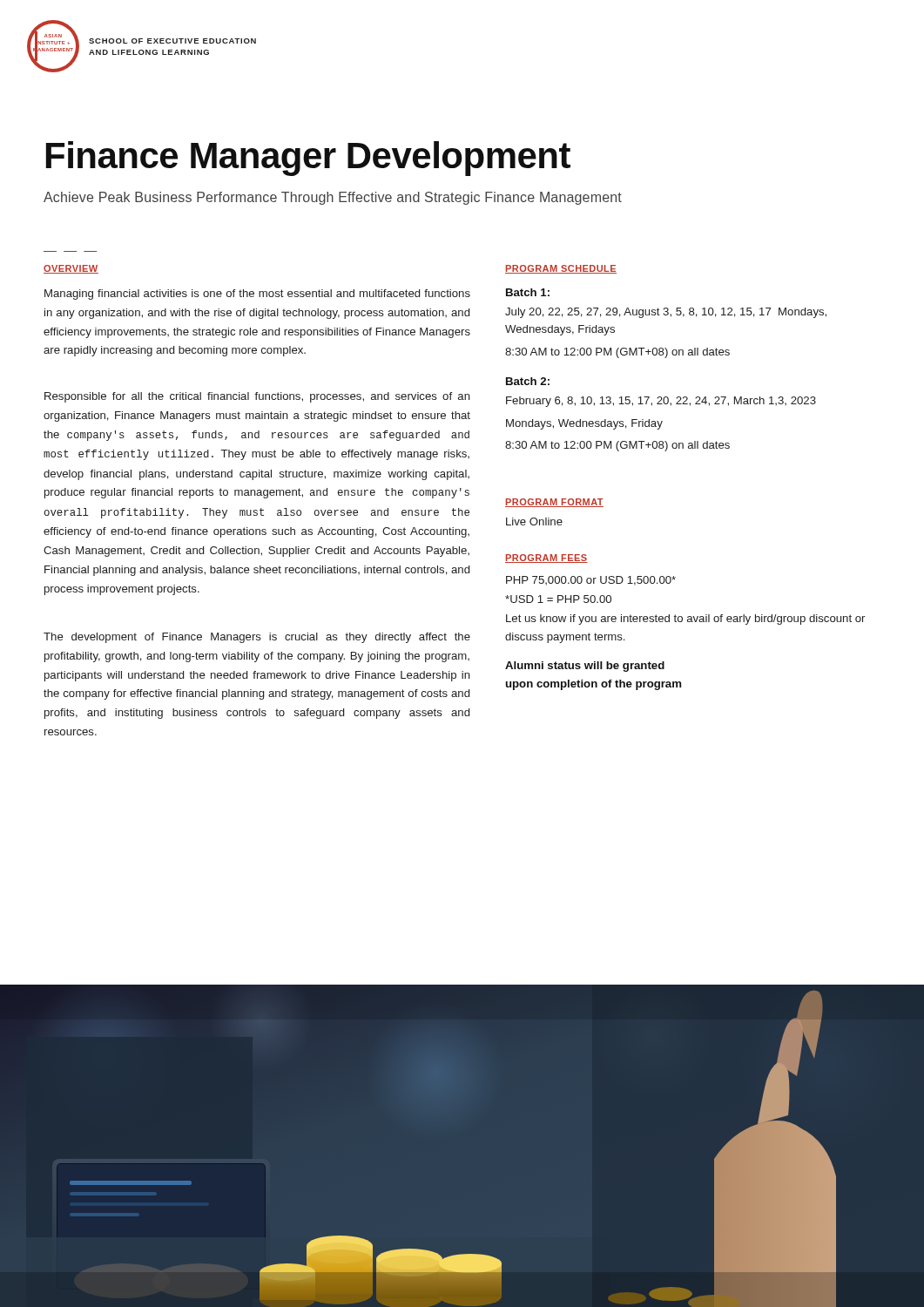
Task: Find "Finance Manager Development" on this page
Action: (x=462, y=156)
